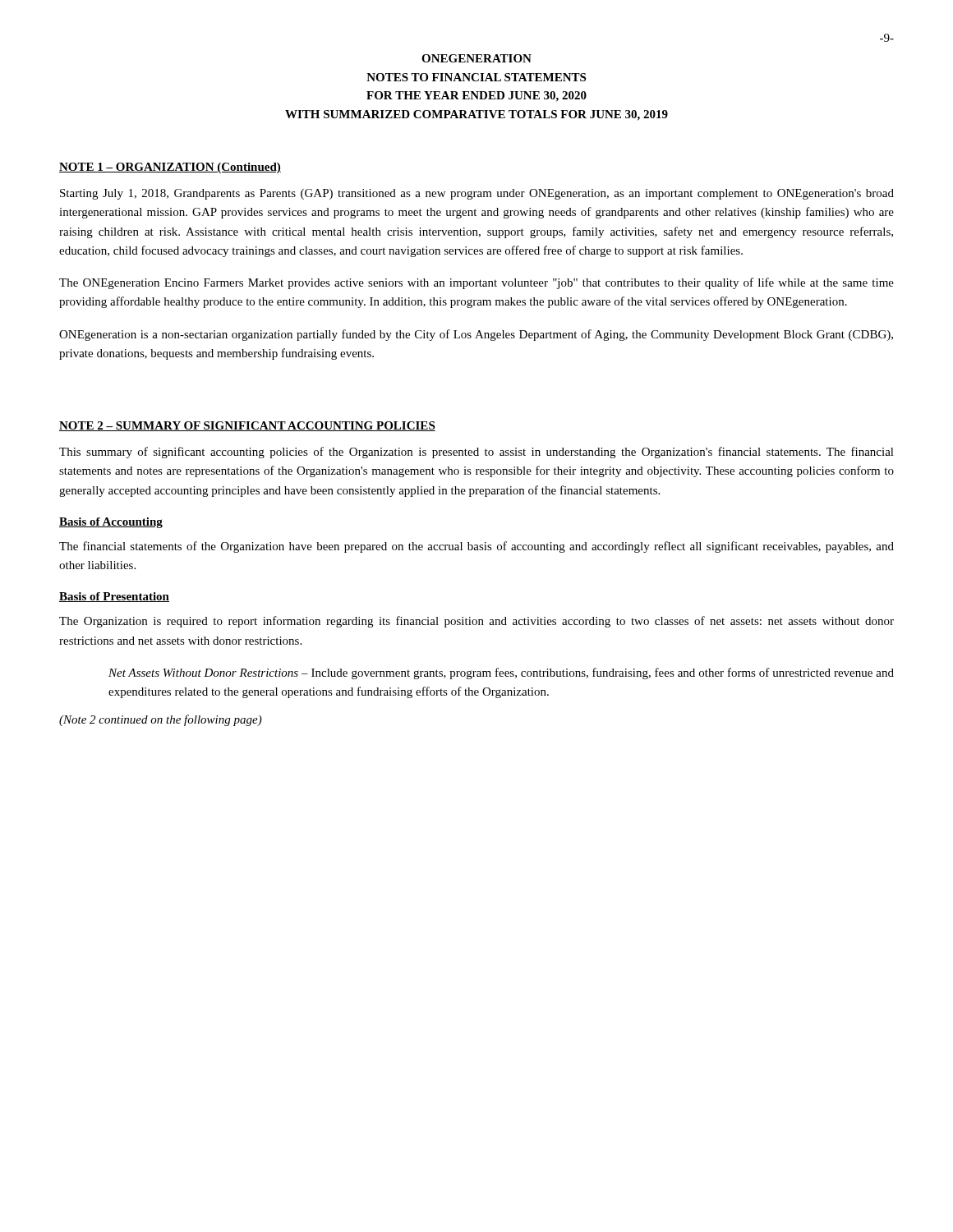Locate the passage starting "Basis of Accounting"
The height and width of the screenshot is (1232, 953).
(x=111, y=521)
